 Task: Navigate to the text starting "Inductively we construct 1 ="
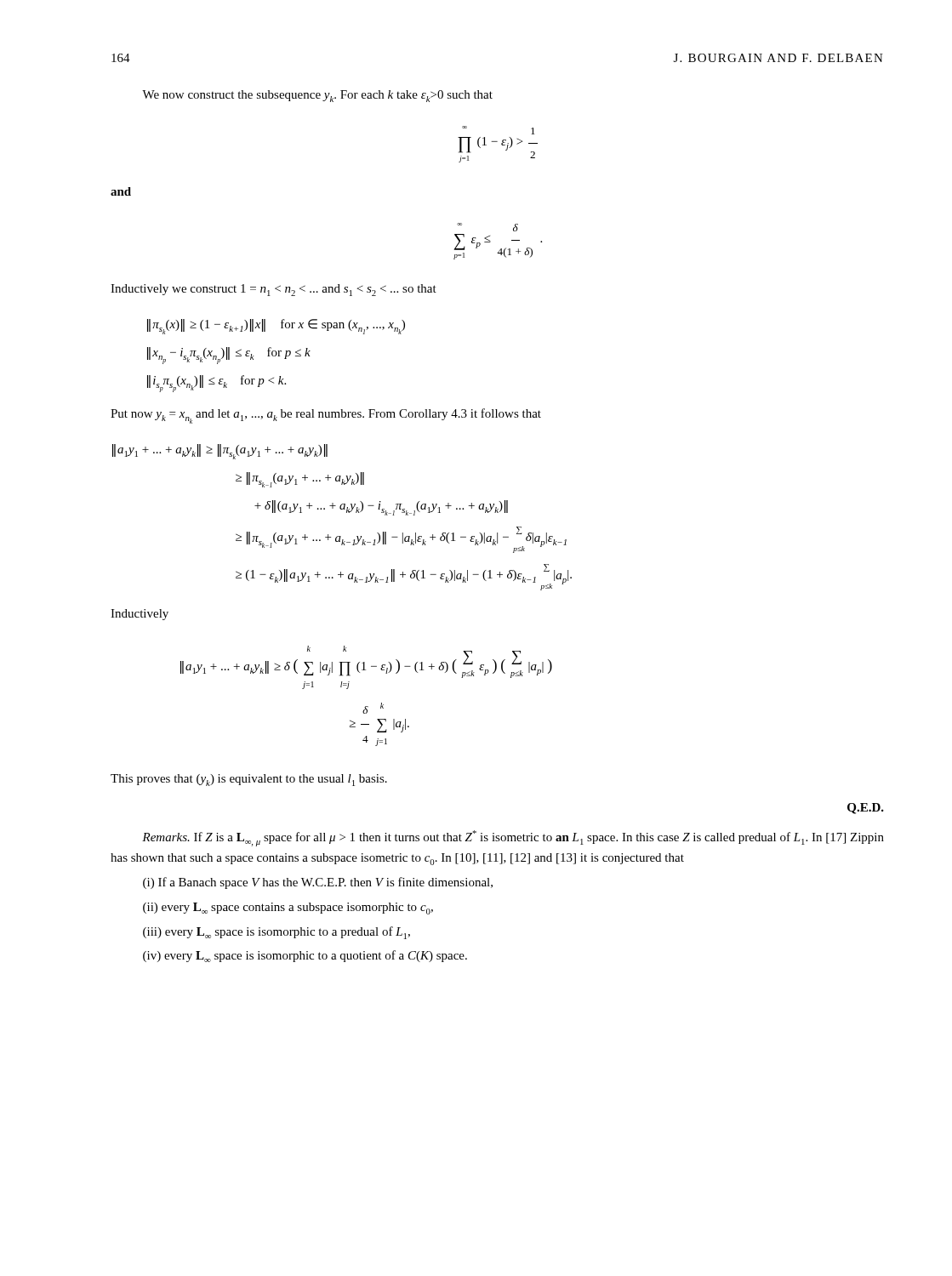coord(274,290)
